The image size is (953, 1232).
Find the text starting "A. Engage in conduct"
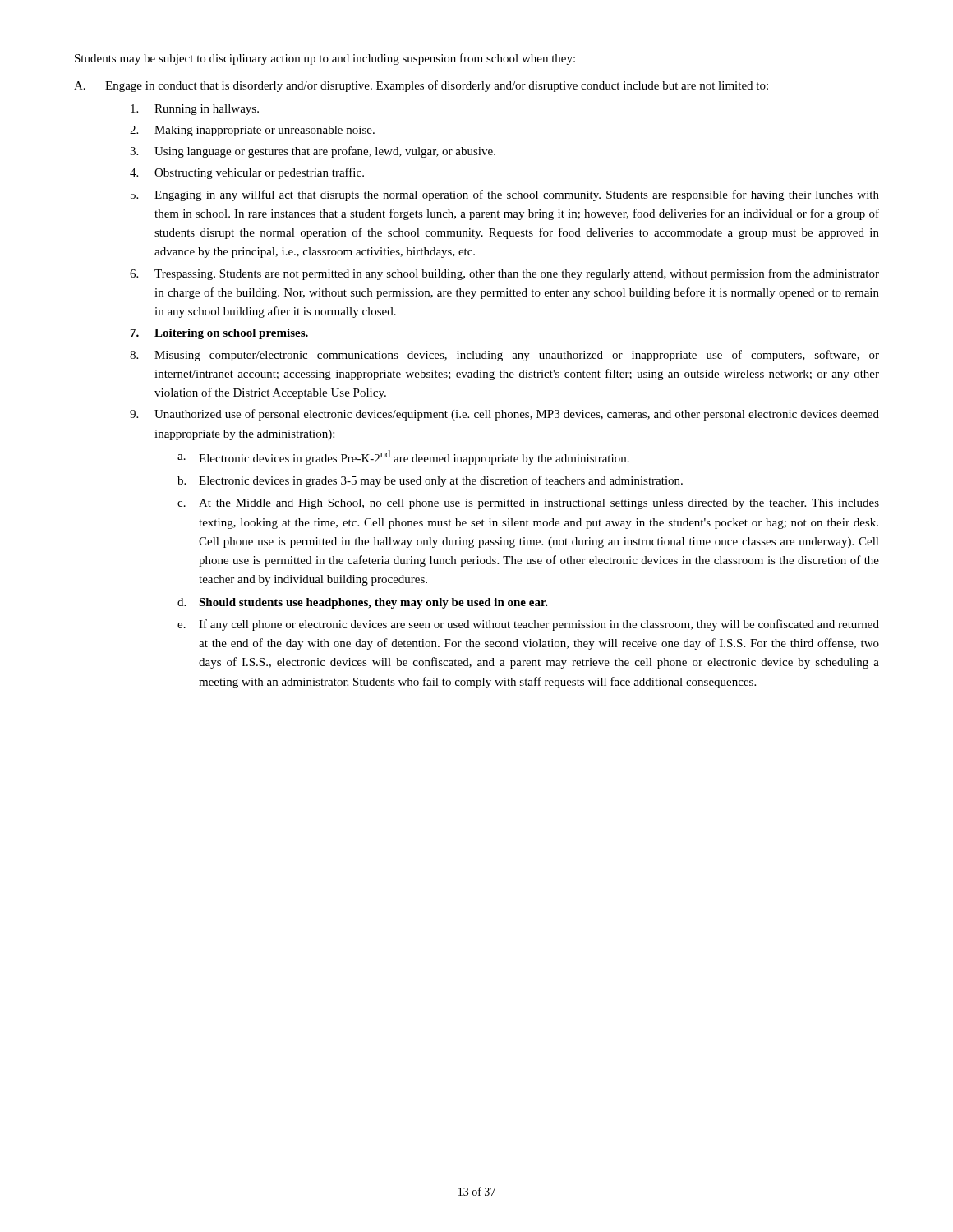(x=476, y=387)
